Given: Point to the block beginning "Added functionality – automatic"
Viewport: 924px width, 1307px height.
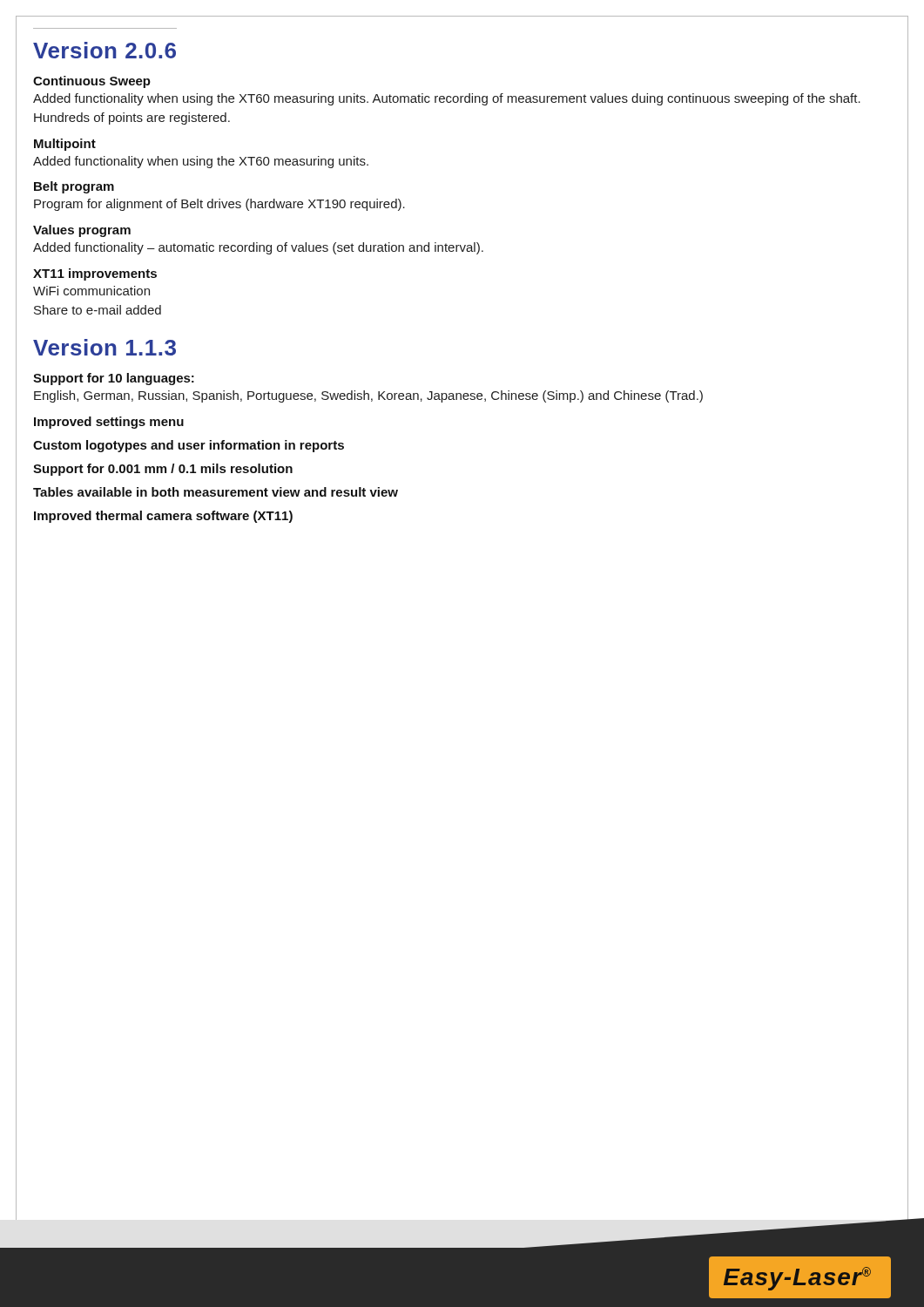Looking at the screenshot, I should click(462, 247).
